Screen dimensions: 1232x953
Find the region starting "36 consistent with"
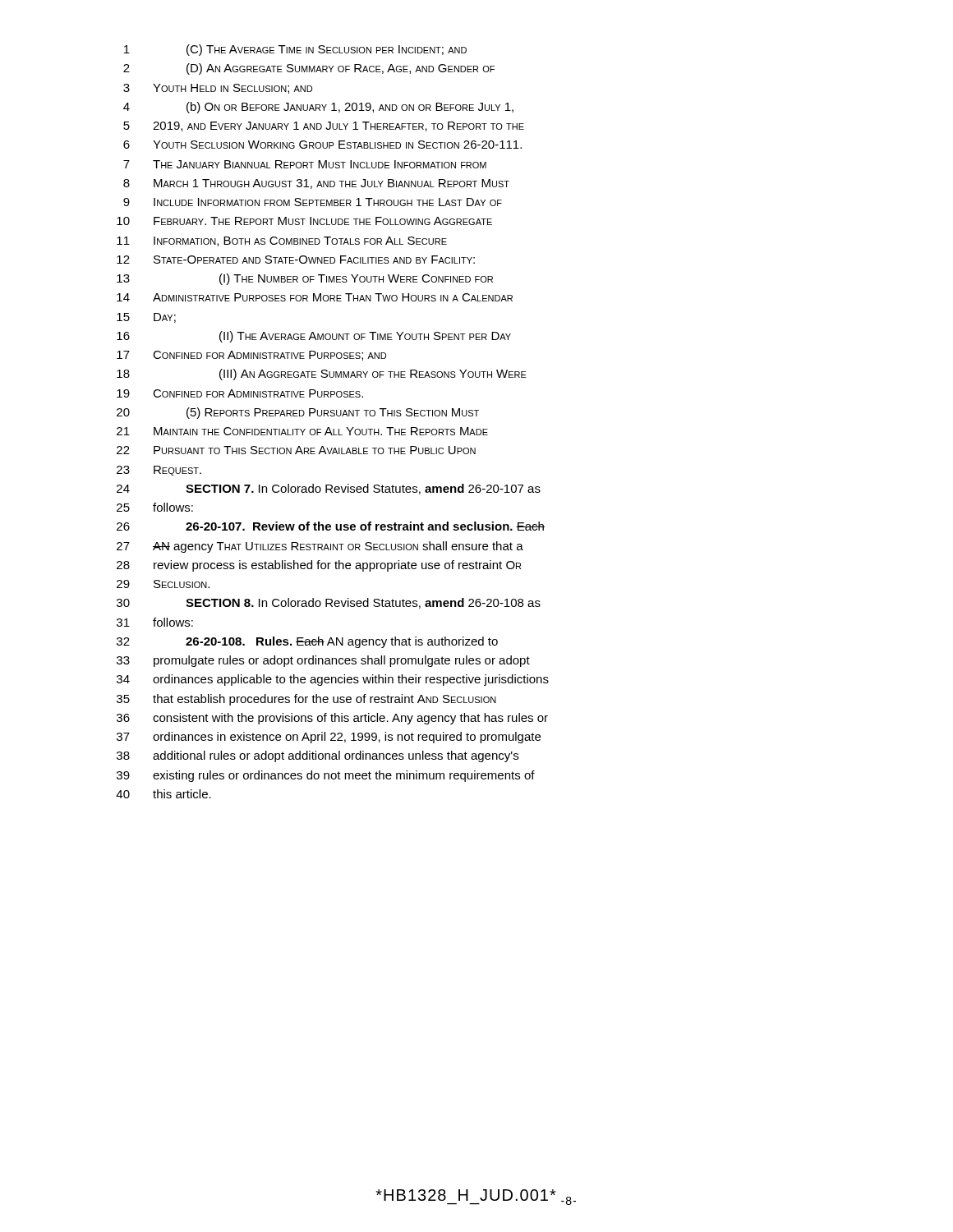[493, 717]
